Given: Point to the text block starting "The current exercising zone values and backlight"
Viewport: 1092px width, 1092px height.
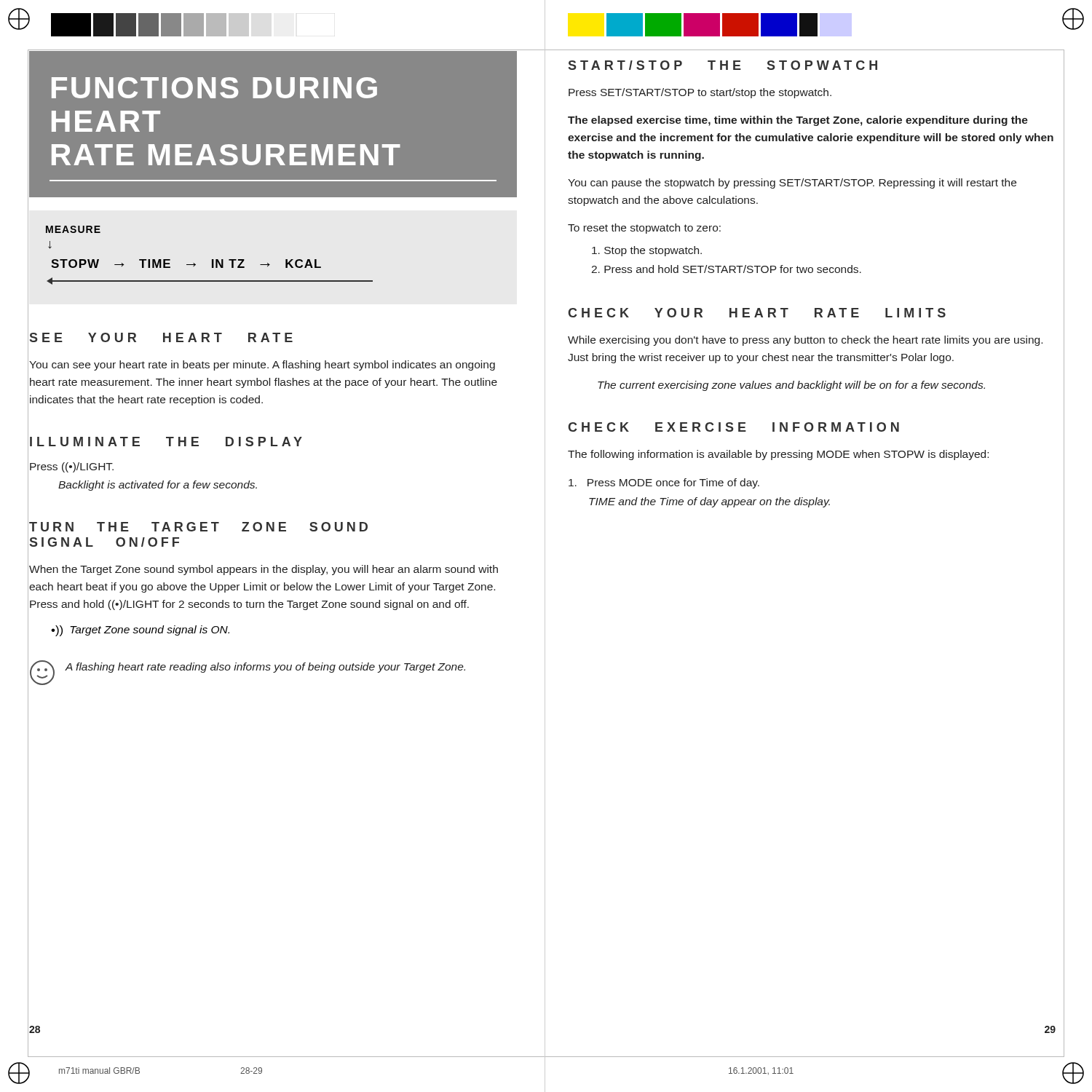Looking at the screenshot, I should [x=792, y=385].
